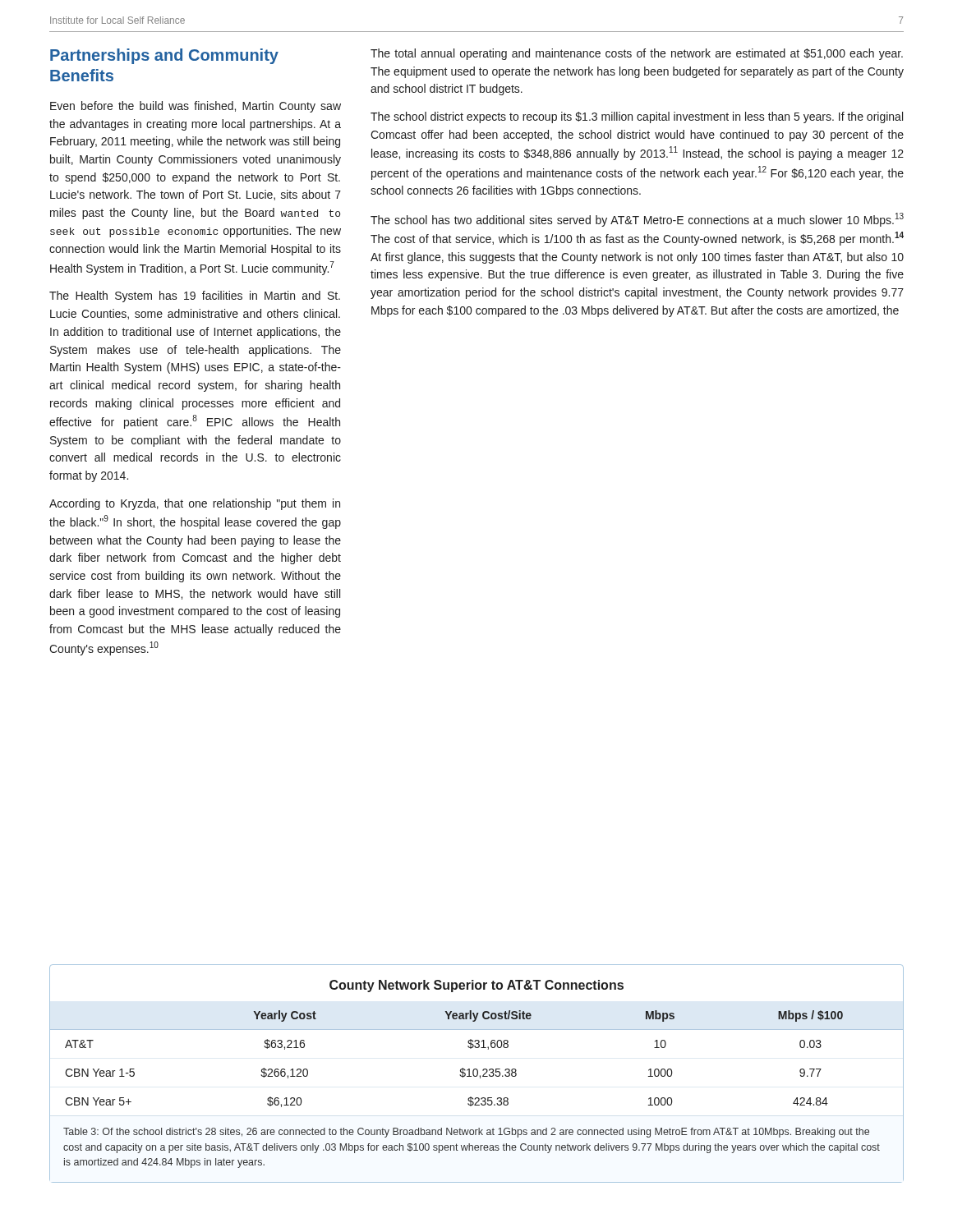
Task: Navigate to the element starting "The school district expects to recoup"
Action: 637,154
